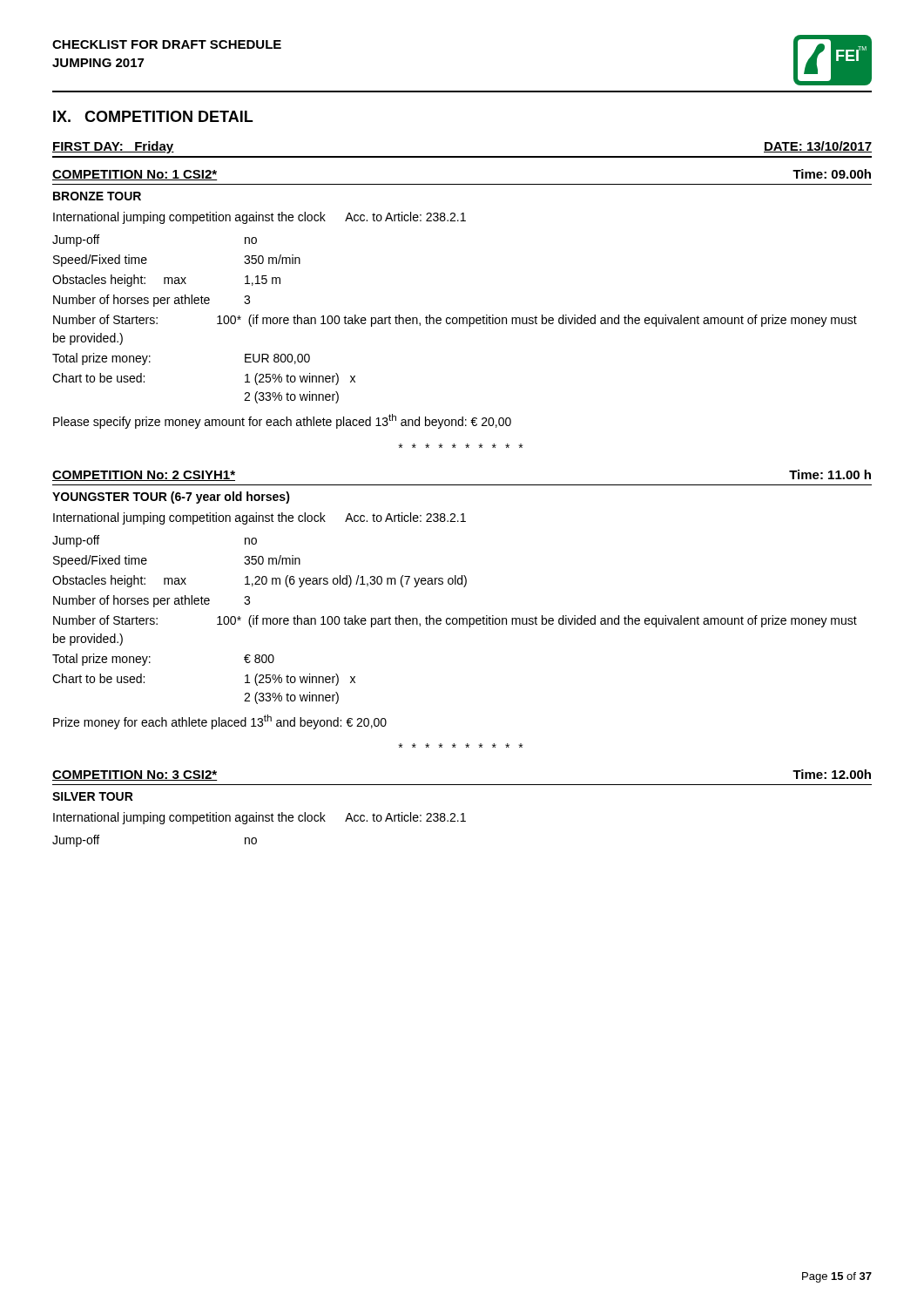924x1307 pixels.
Task: Locate the section header that reads "COMPETITION No: 1 CSI2* Time: 09.00h"
Action: pos(462,174)
